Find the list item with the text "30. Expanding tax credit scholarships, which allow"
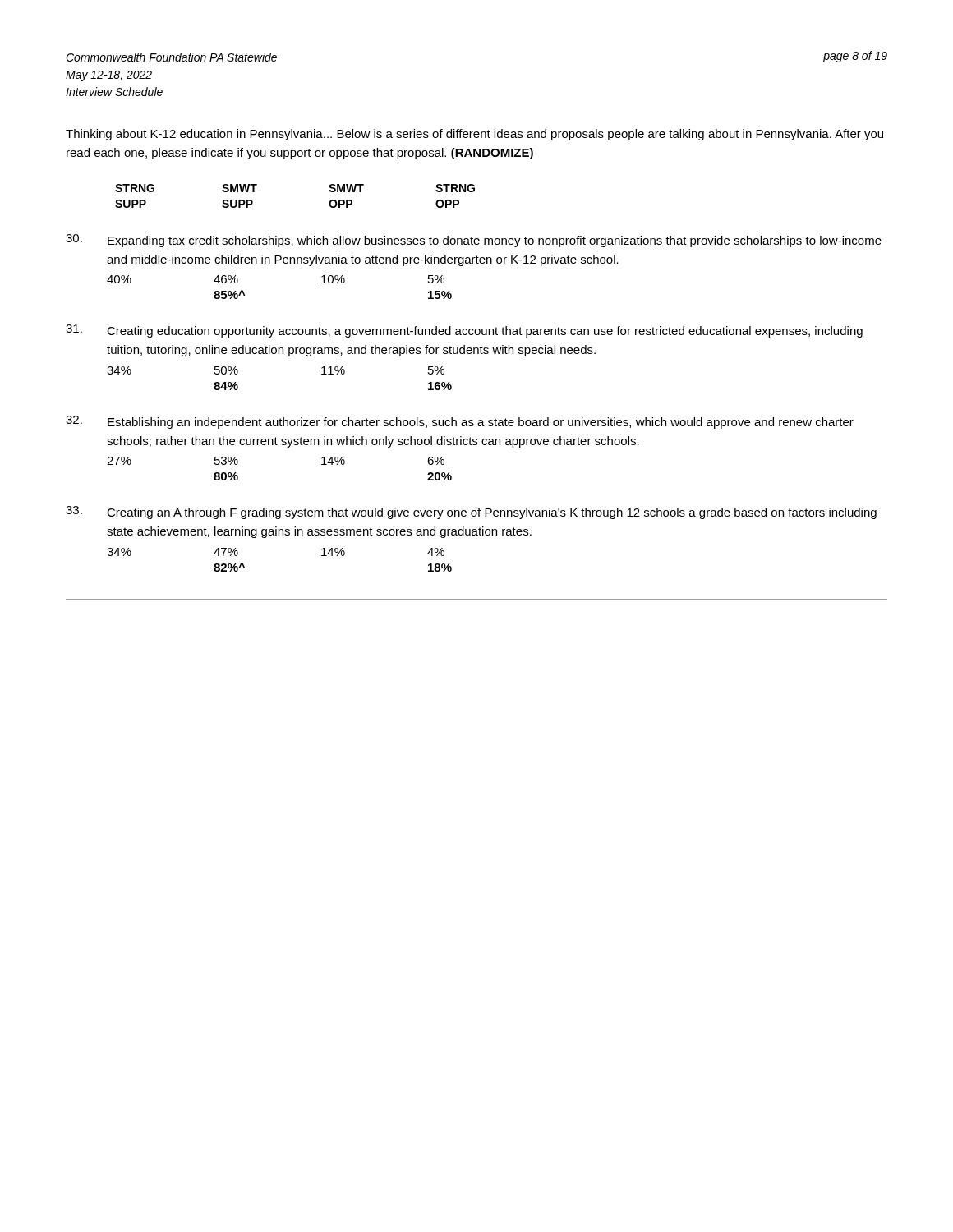 476,266
